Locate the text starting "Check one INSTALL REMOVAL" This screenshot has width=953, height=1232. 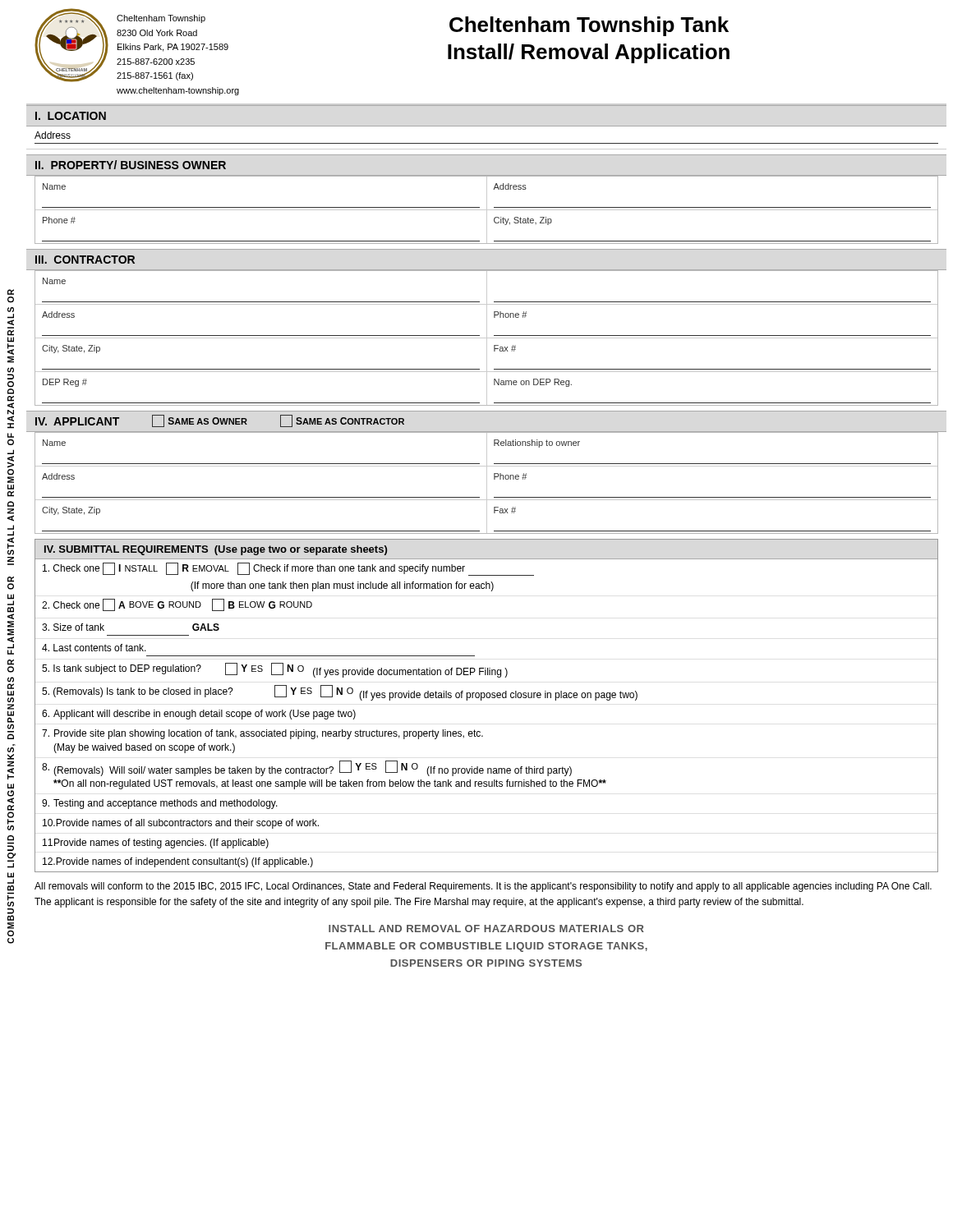(x=486, y=577)
